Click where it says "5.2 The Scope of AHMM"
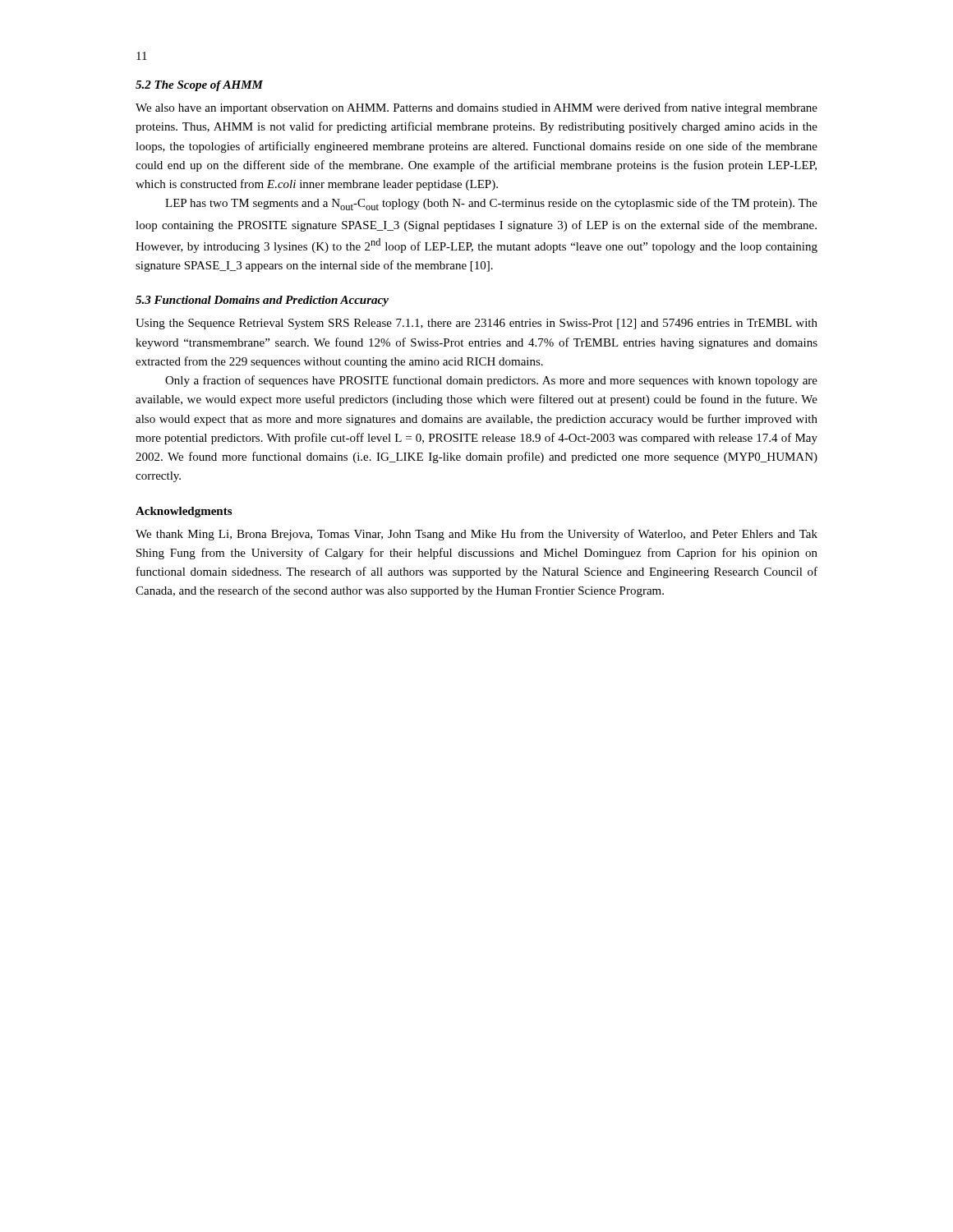 pos(199,85)
